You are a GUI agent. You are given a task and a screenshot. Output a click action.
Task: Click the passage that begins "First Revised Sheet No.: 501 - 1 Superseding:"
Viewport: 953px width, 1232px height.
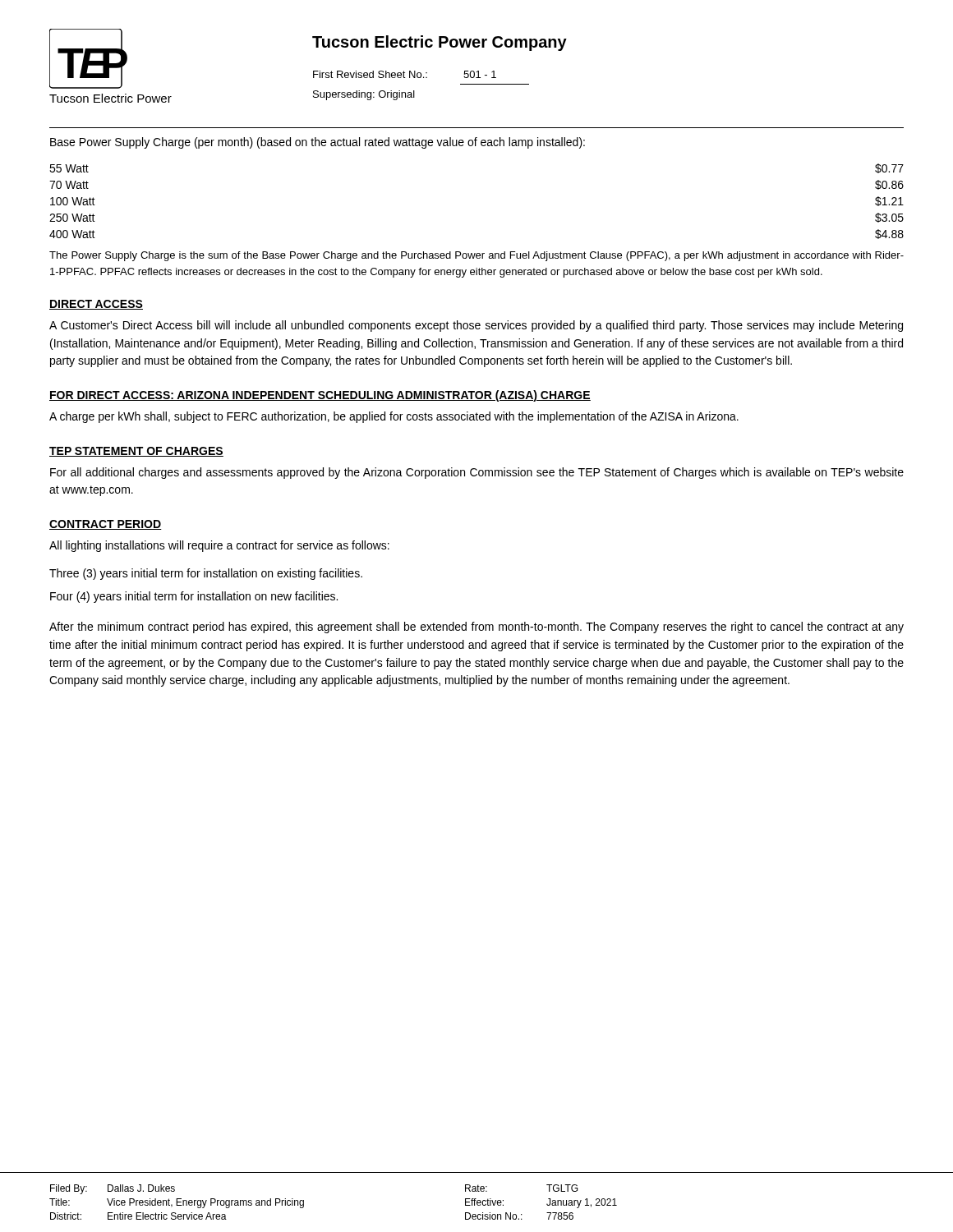[405, 74]
